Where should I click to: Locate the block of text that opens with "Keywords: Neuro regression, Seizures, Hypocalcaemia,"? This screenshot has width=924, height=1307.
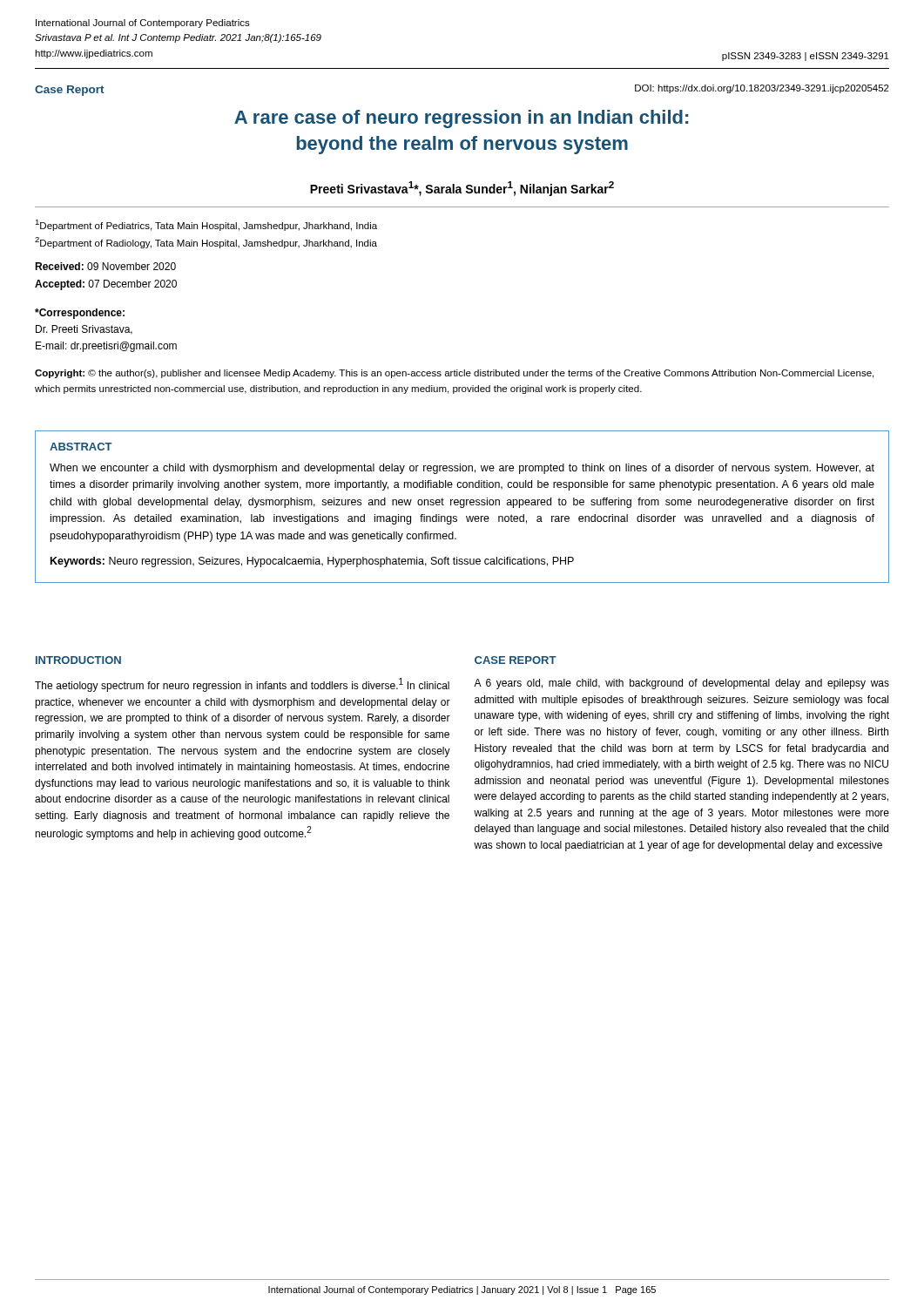pyautogui.click(x=312, y=561)
